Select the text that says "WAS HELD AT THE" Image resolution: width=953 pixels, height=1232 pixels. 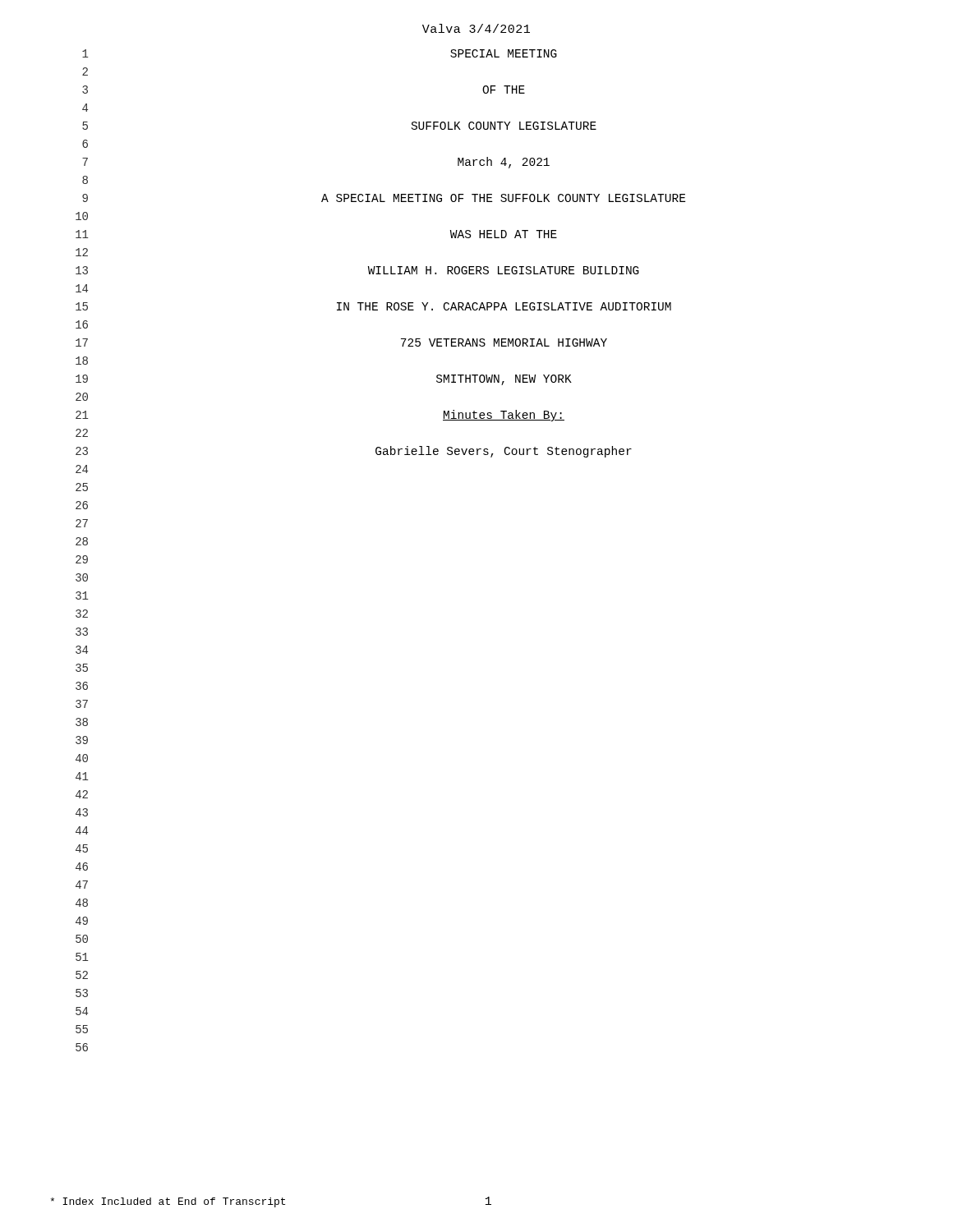point(504,235)
